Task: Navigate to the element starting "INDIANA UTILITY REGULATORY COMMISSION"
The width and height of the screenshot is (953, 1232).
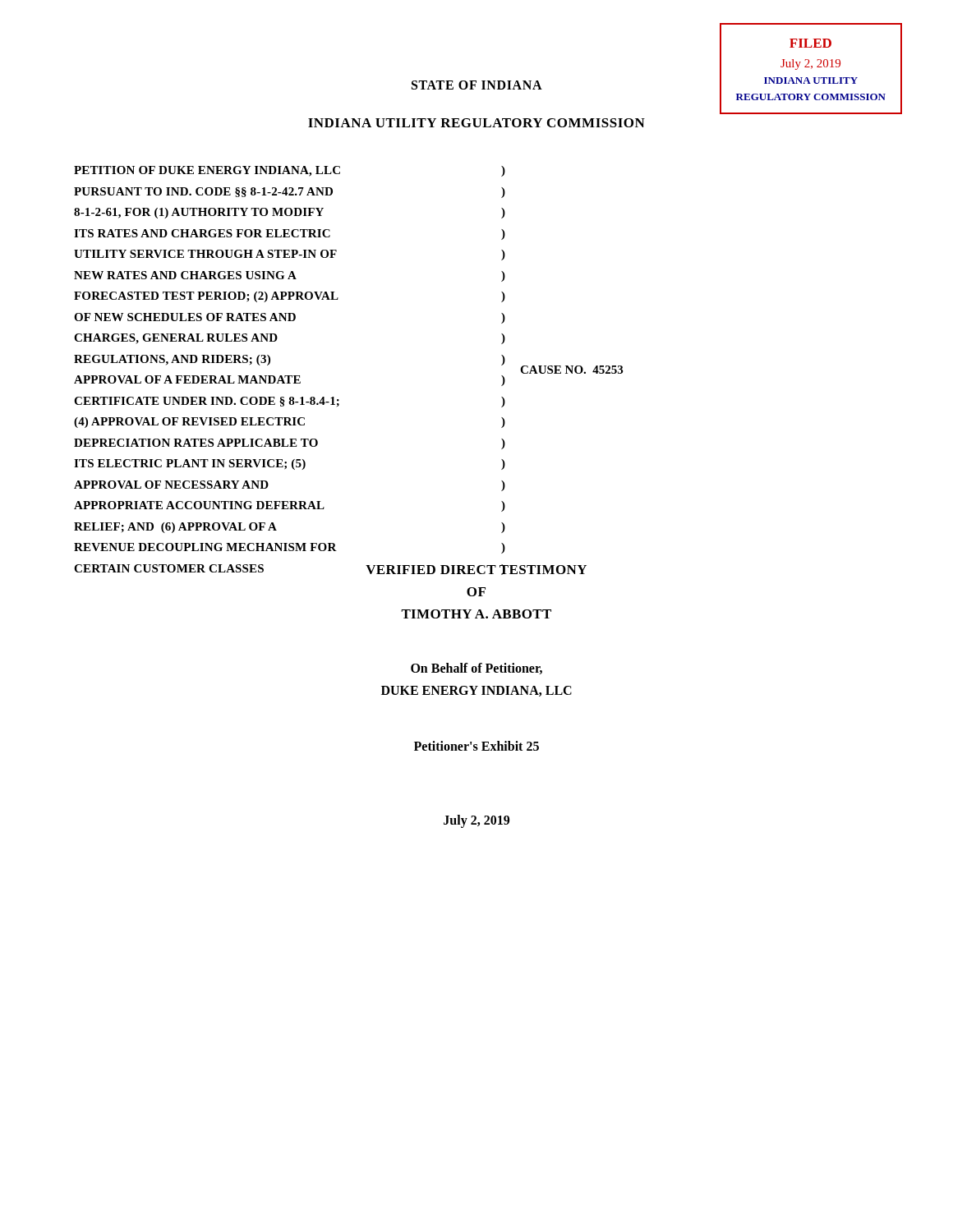Action: coord(476,123)
